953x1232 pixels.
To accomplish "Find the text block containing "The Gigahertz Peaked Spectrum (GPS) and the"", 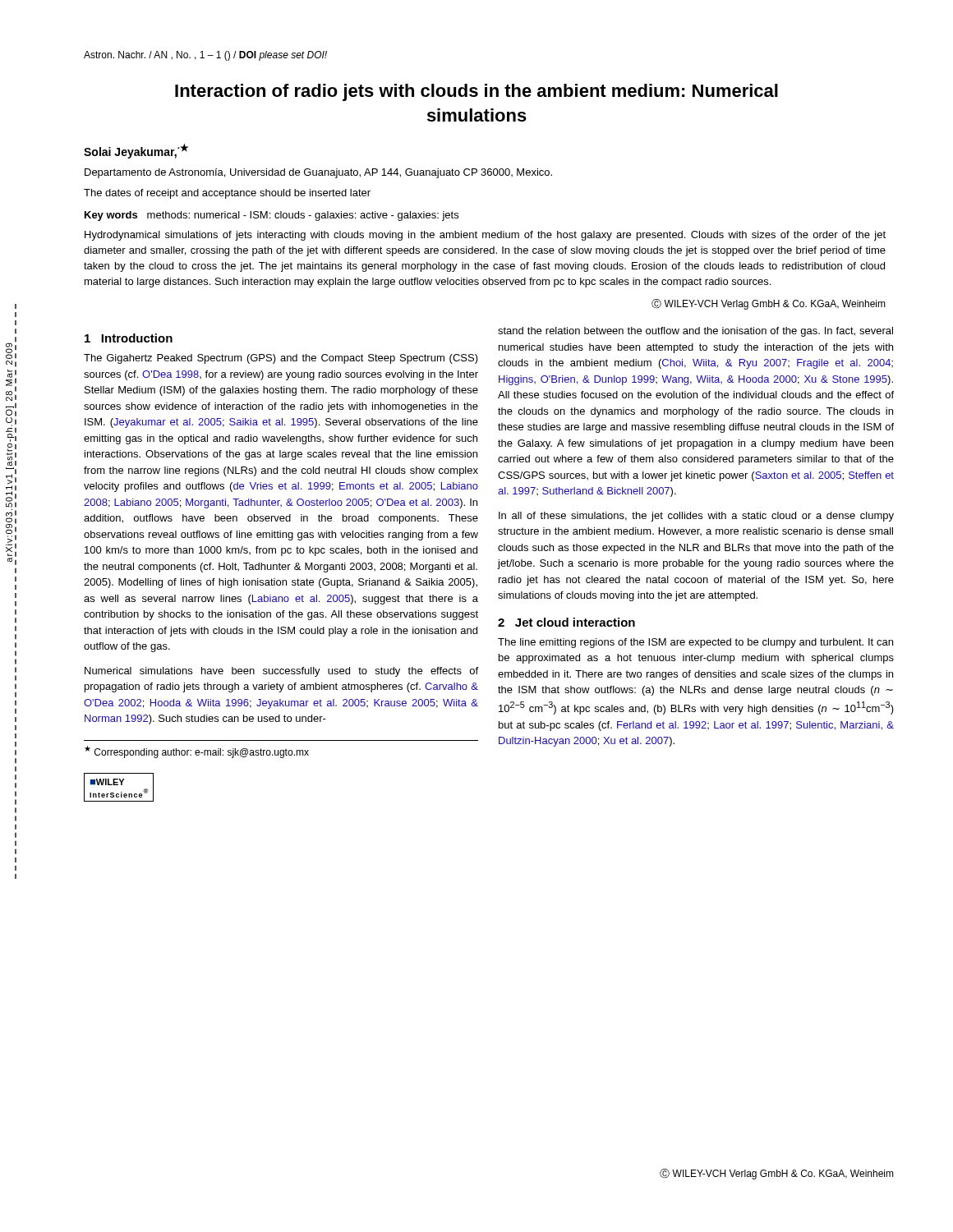I will (x=281, y=502).
